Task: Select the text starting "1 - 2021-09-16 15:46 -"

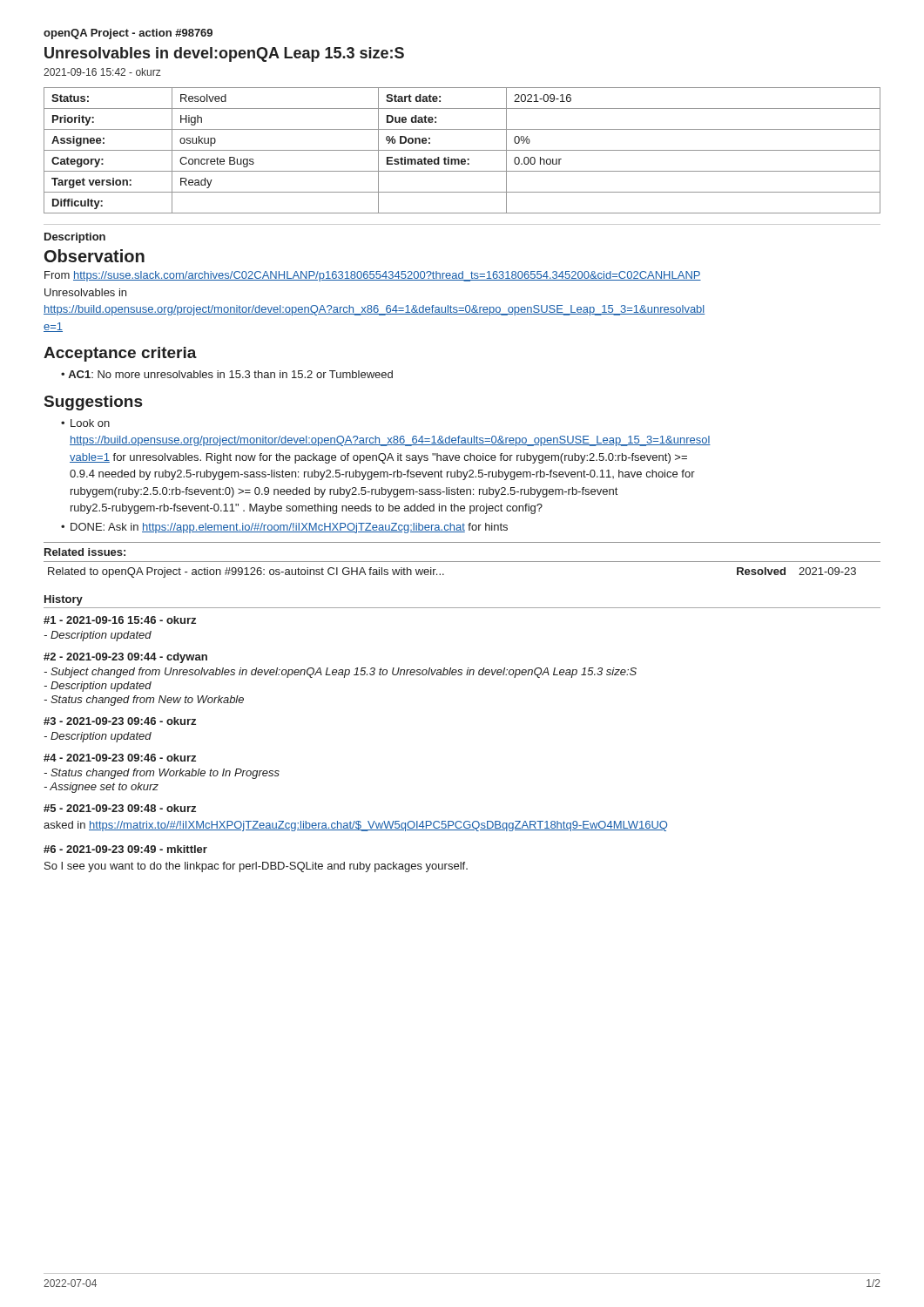Action: coord(120,620)
